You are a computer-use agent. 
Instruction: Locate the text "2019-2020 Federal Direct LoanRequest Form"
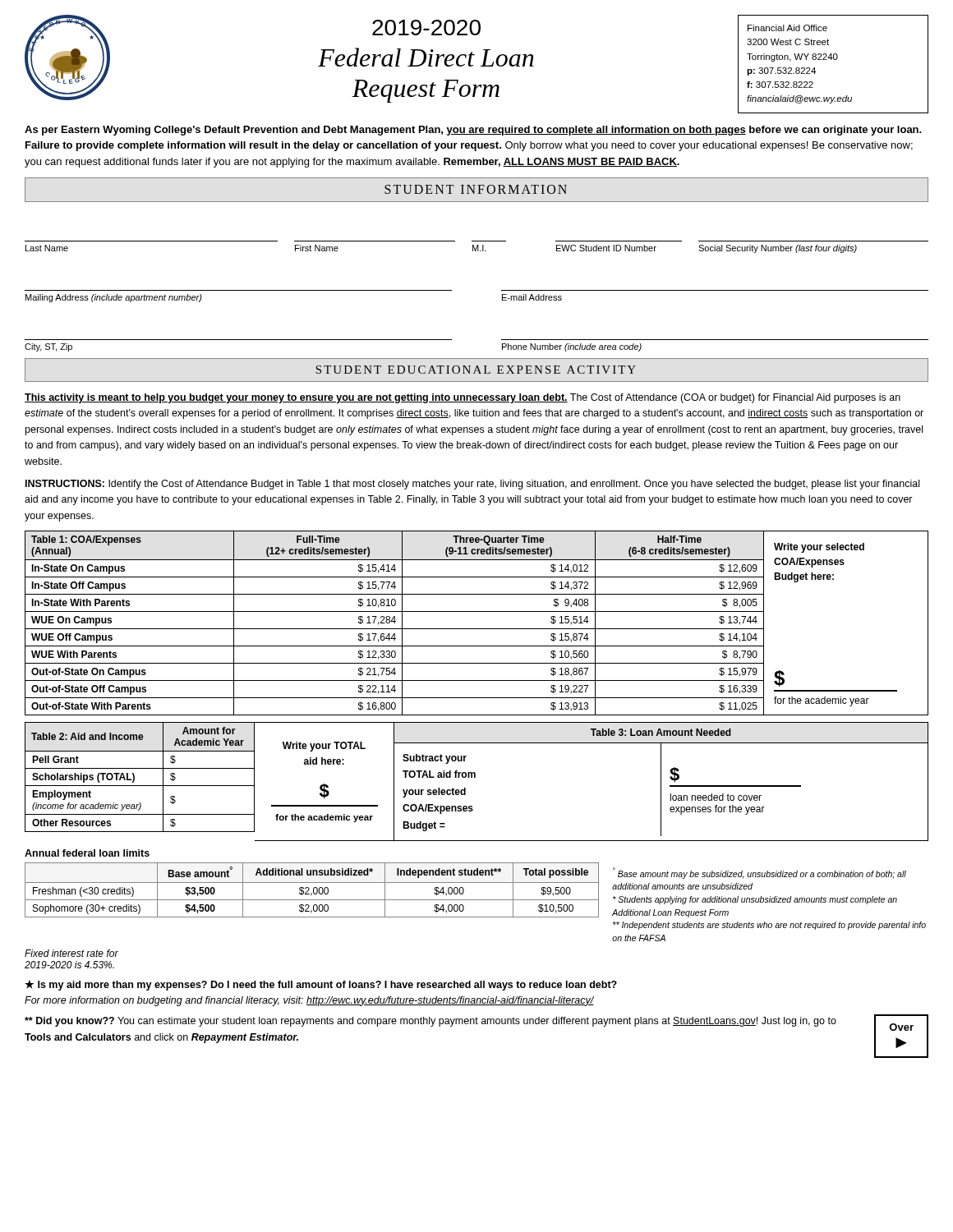(426, 59)
